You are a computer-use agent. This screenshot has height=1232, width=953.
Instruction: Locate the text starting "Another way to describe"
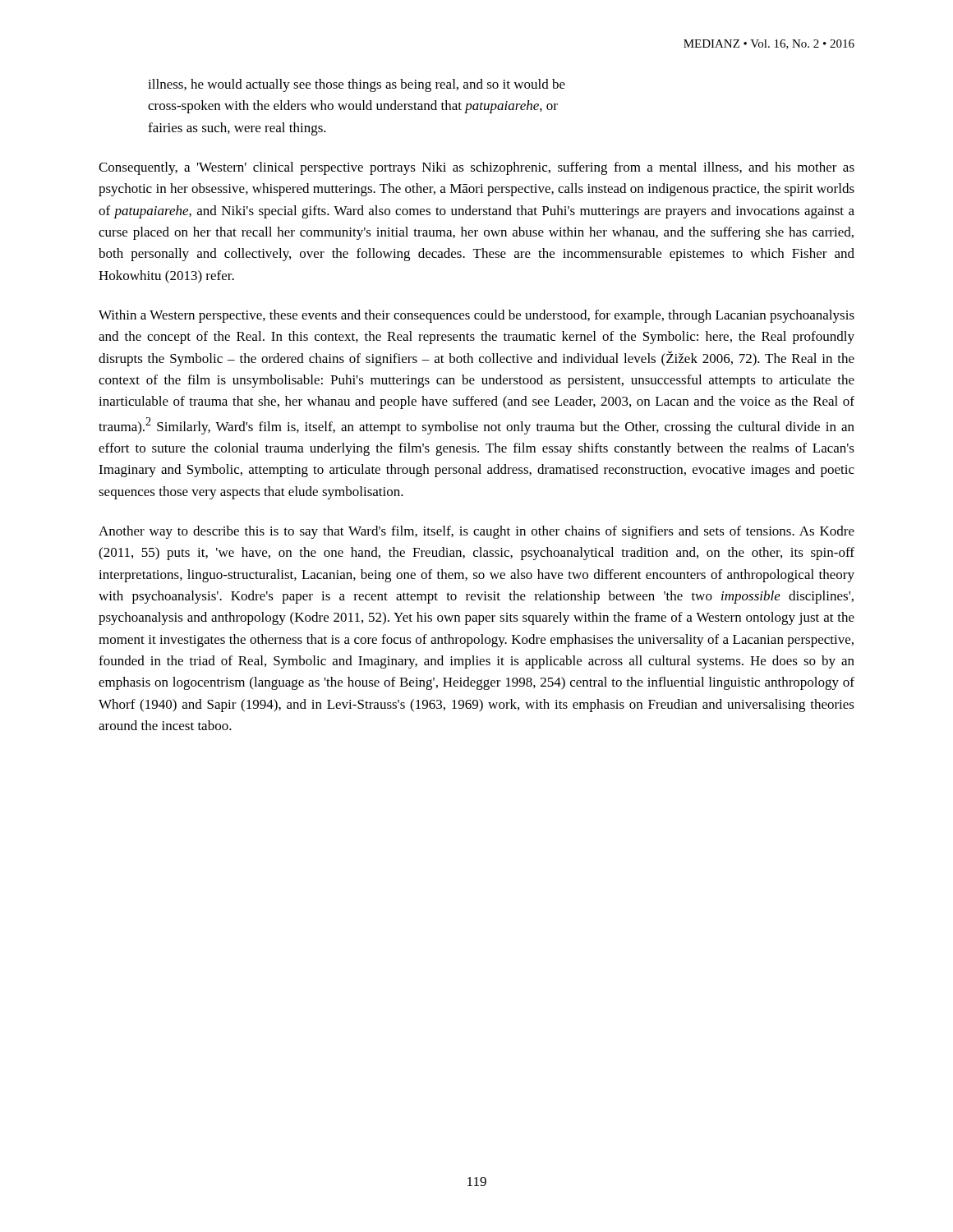click(476, 628)
